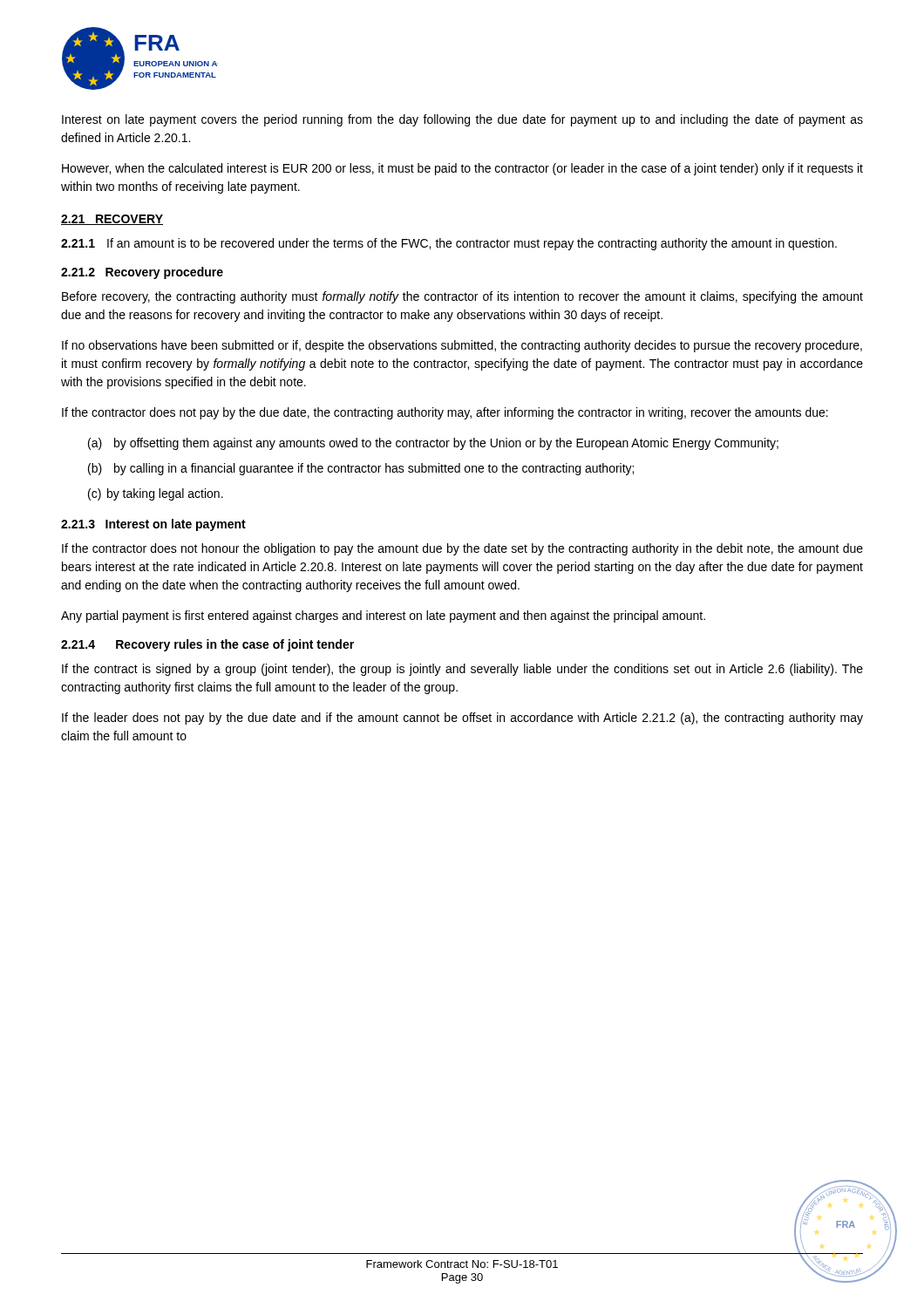Select the region starting "Interest on late payment"
This screenshot has width=924, height=1308.
(x=462, y=129)
